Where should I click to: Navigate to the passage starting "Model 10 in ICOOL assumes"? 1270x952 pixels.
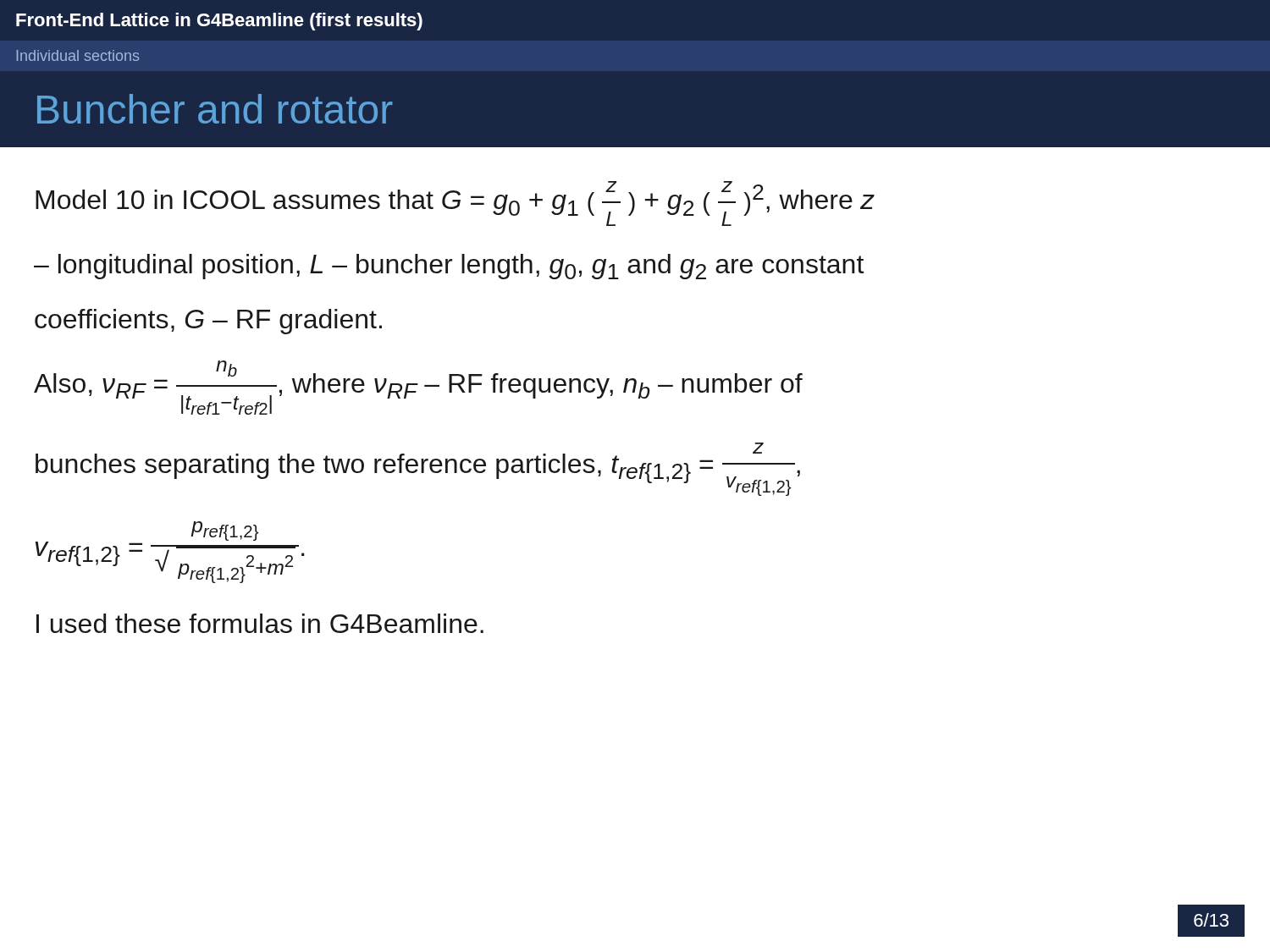[x=635, y=407]
